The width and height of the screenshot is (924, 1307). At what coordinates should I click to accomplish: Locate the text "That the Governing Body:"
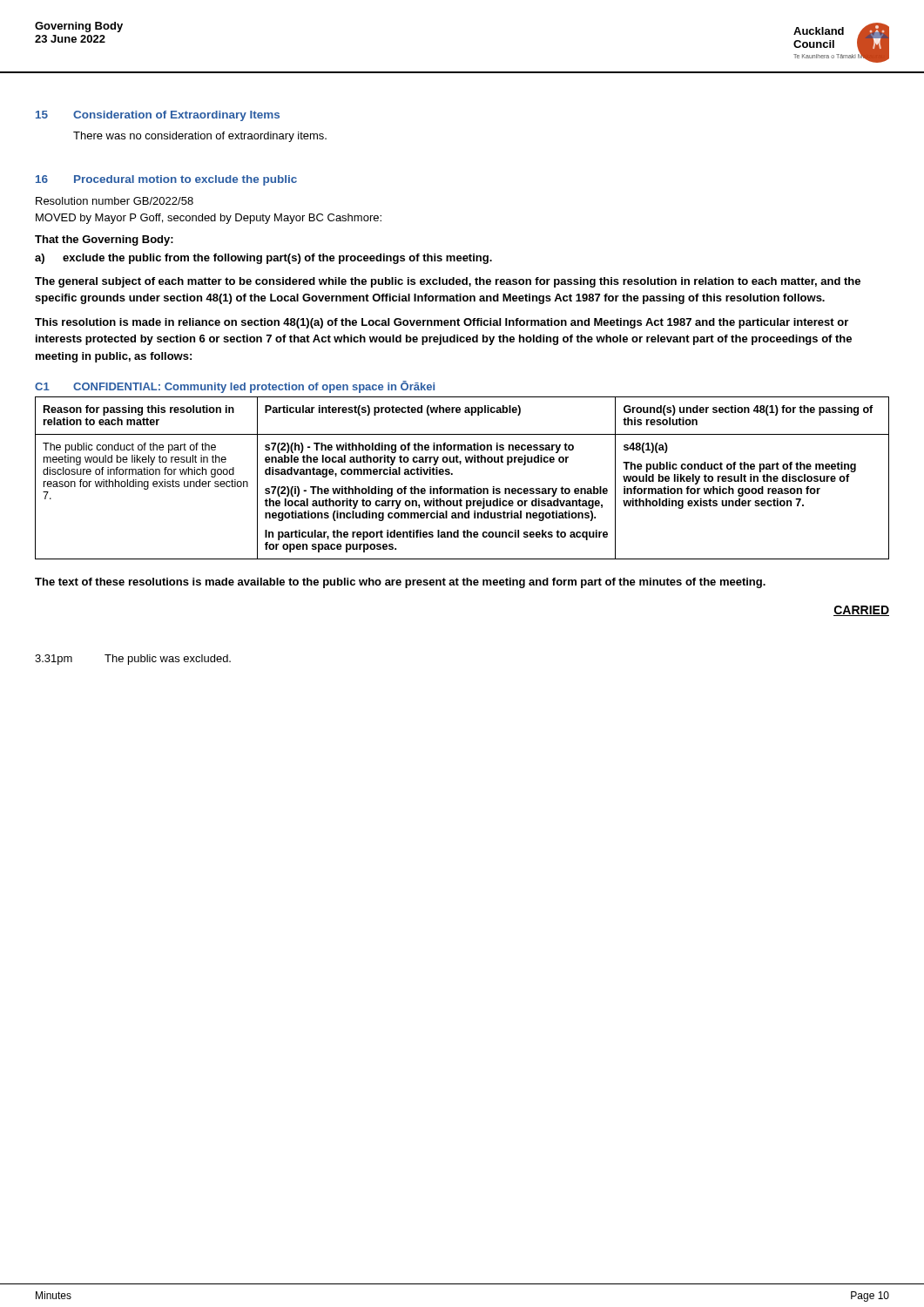104,239
